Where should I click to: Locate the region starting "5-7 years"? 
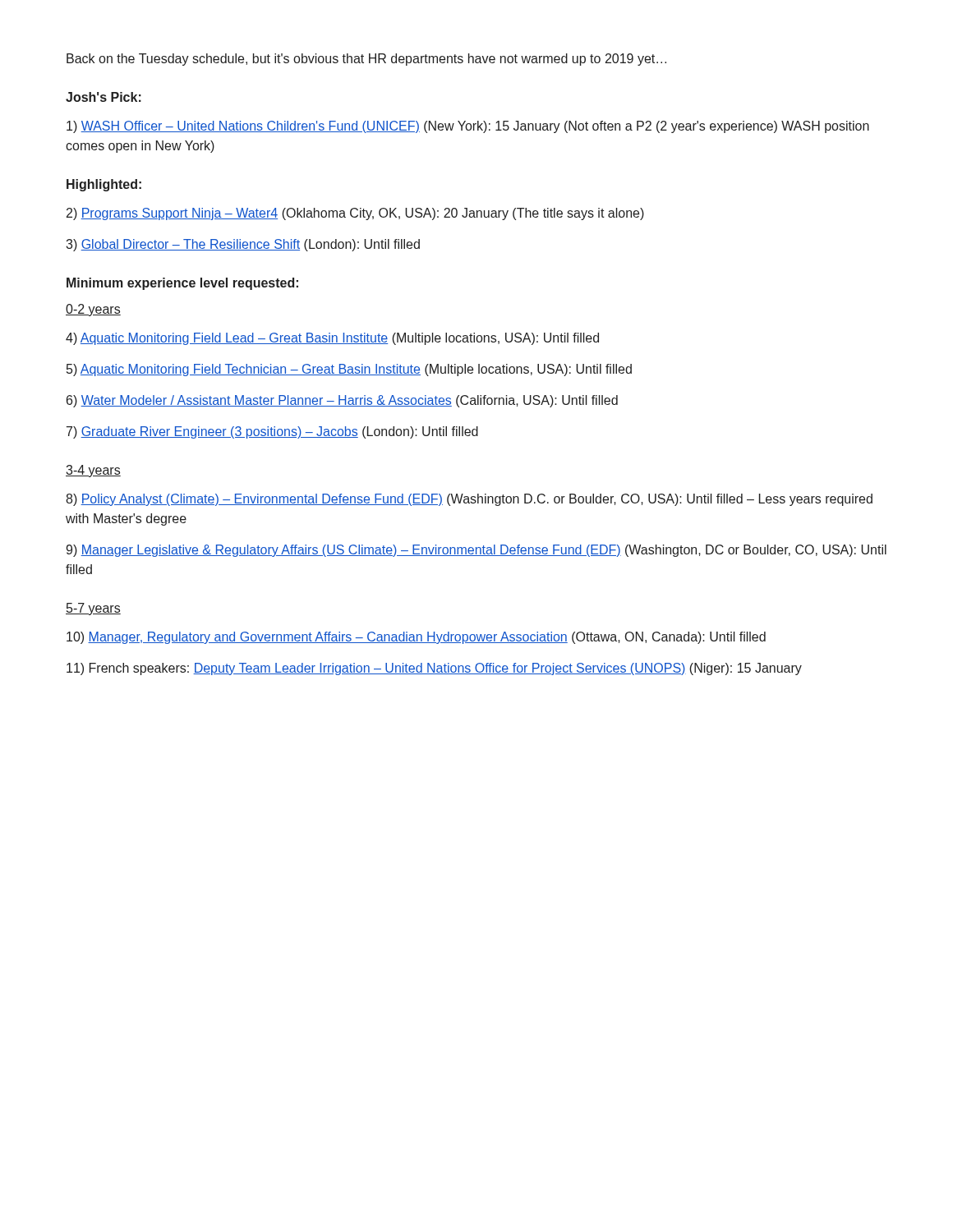(x=93, y=608)
